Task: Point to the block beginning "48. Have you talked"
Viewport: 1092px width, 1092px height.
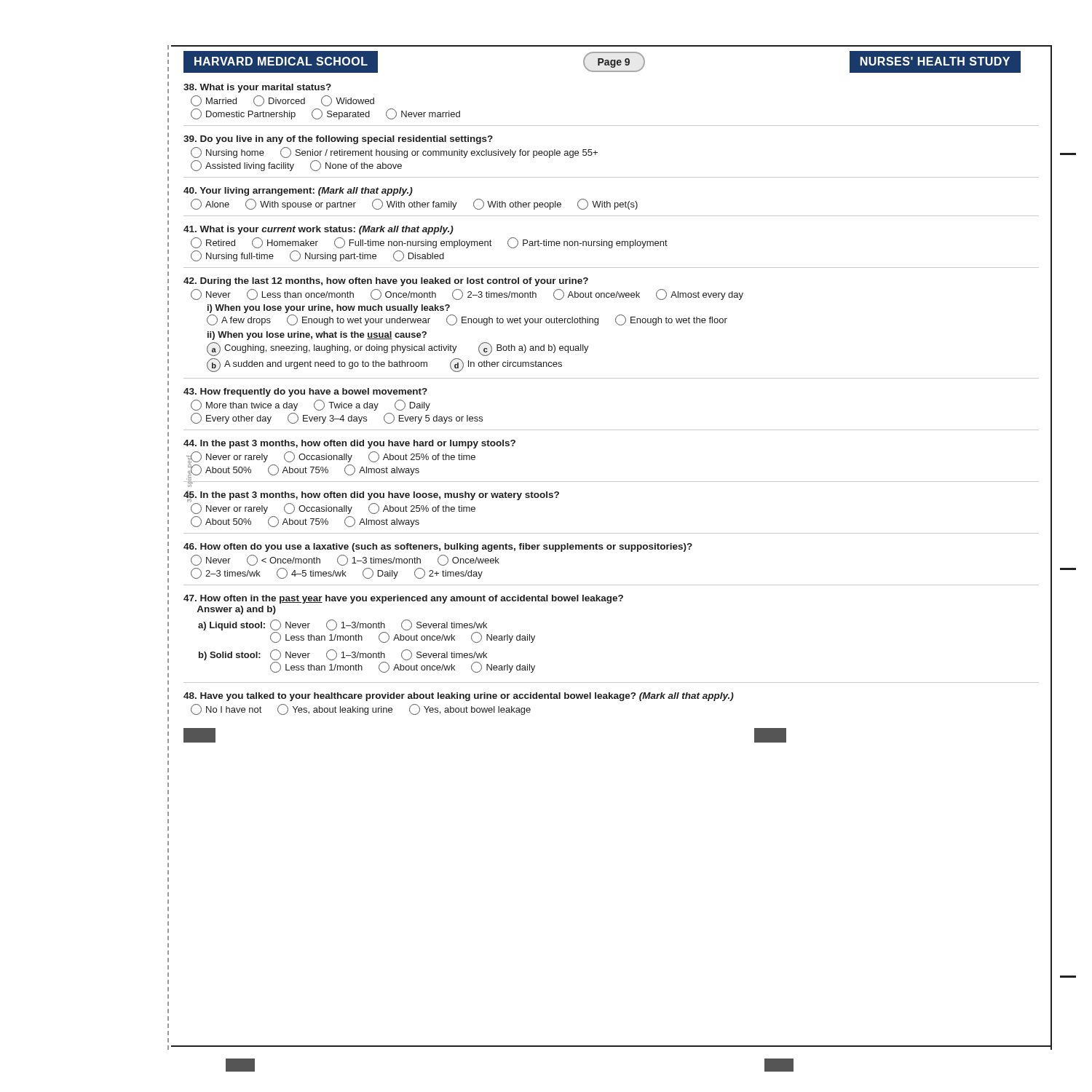Action: tap(611, 703)
